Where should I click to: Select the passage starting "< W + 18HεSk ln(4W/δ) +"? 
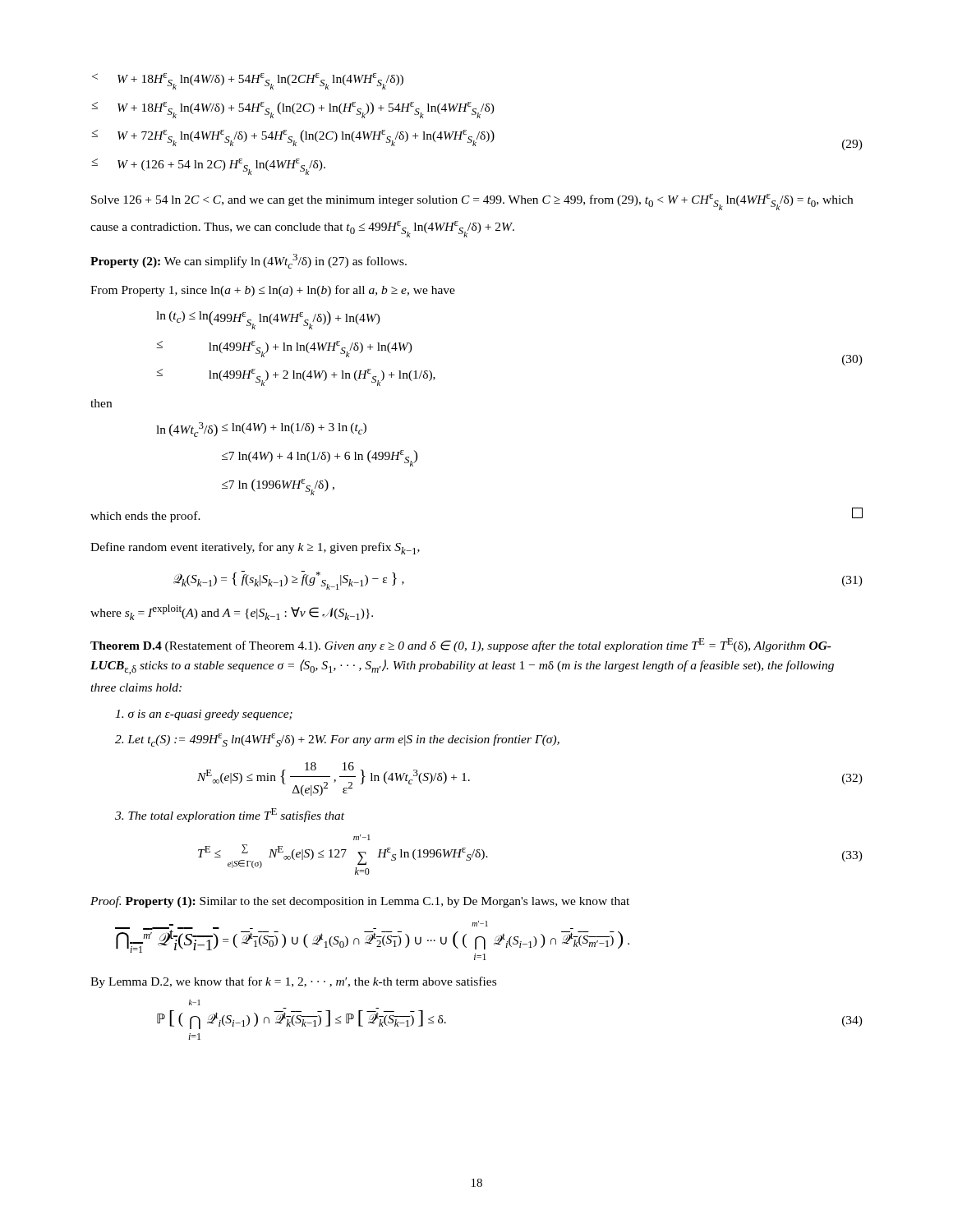[x=476, y=122]
